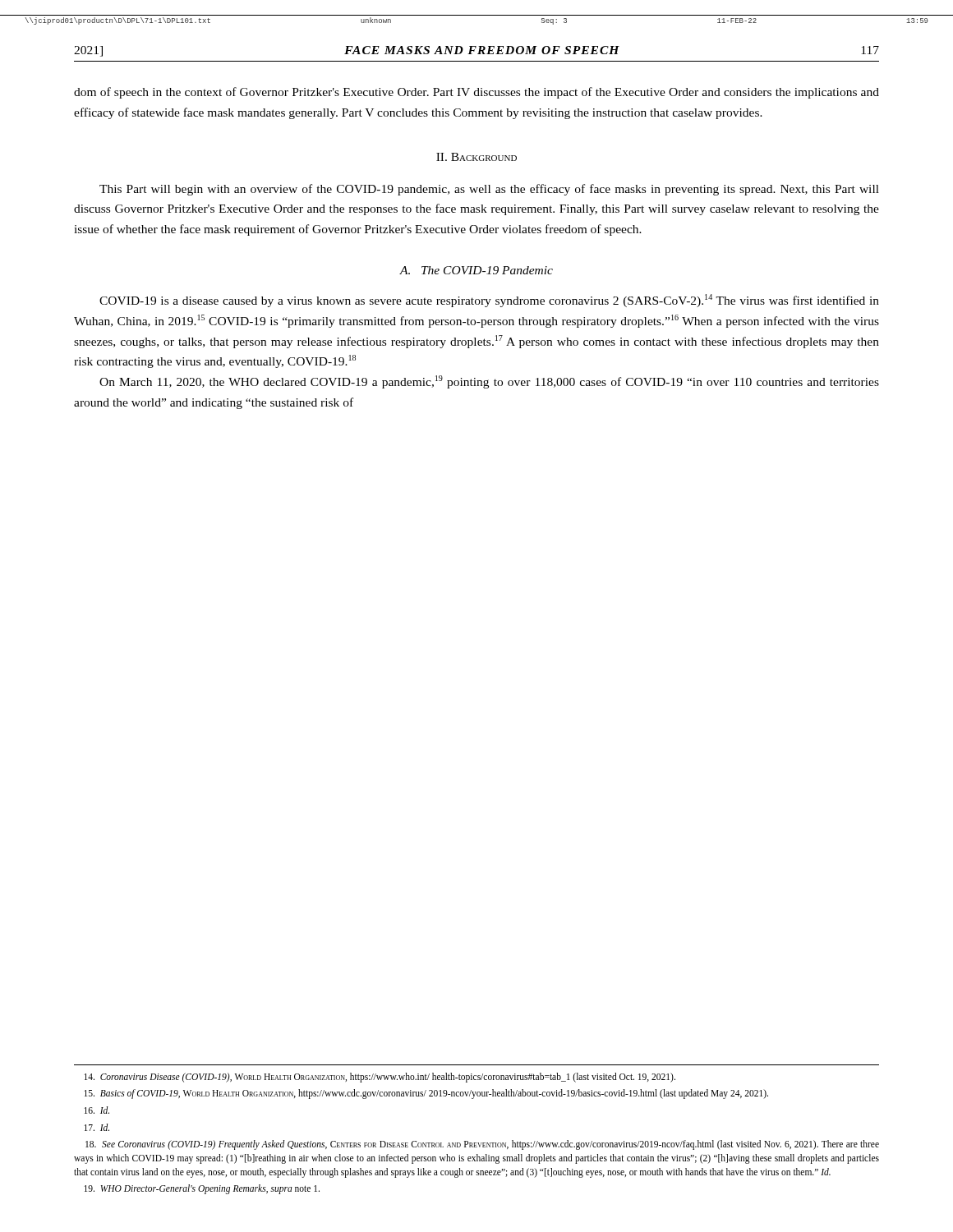Point to the passage starting "See Coronavirus (COVID-19) Frequently Asked Questions, Centers for"
Screen dimensions: 1232x953
(x=476, y=1158)
